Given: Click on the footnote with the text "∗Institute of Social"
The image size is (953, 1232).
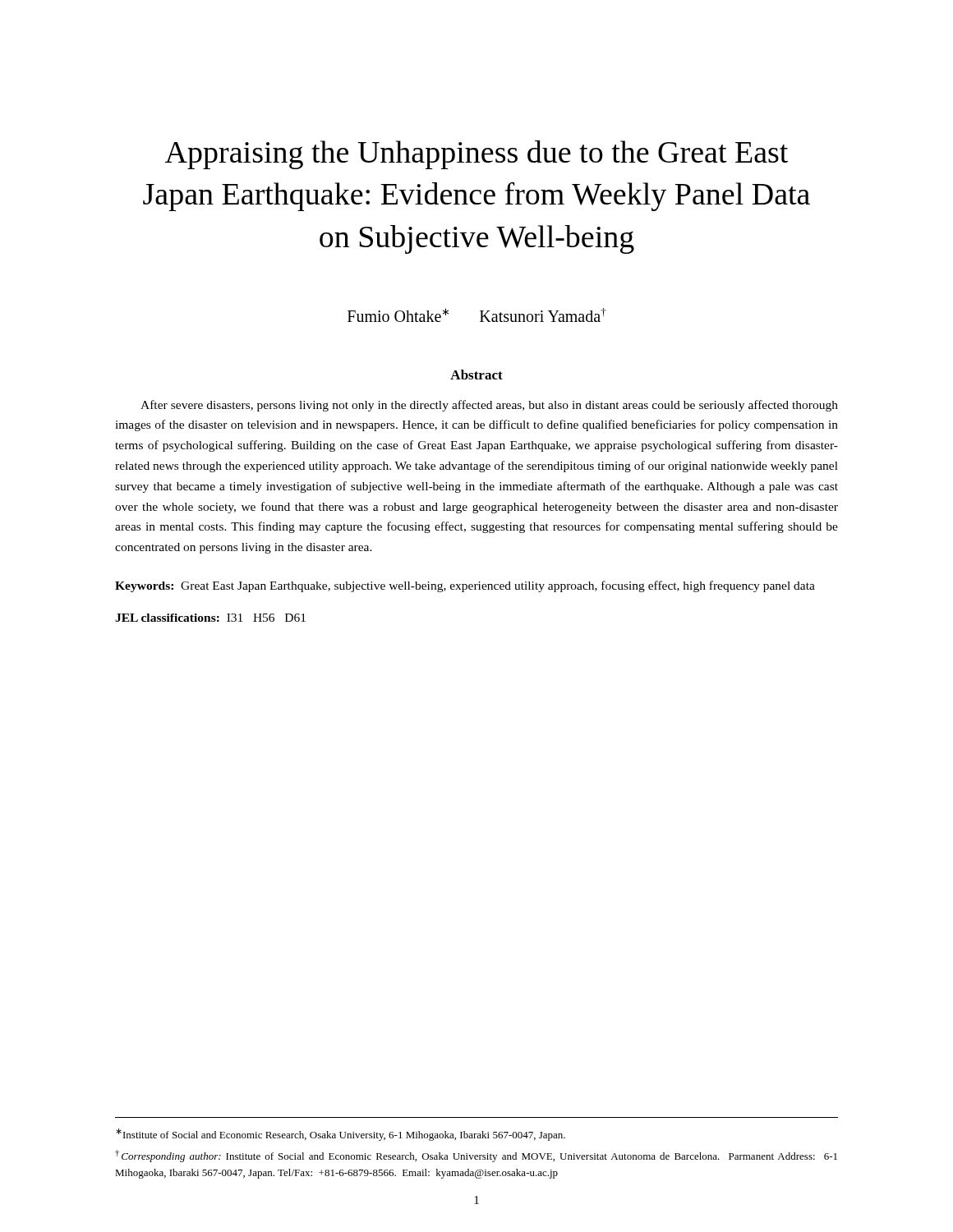Looking at the screenshot, I should [x=476, y=1152].
